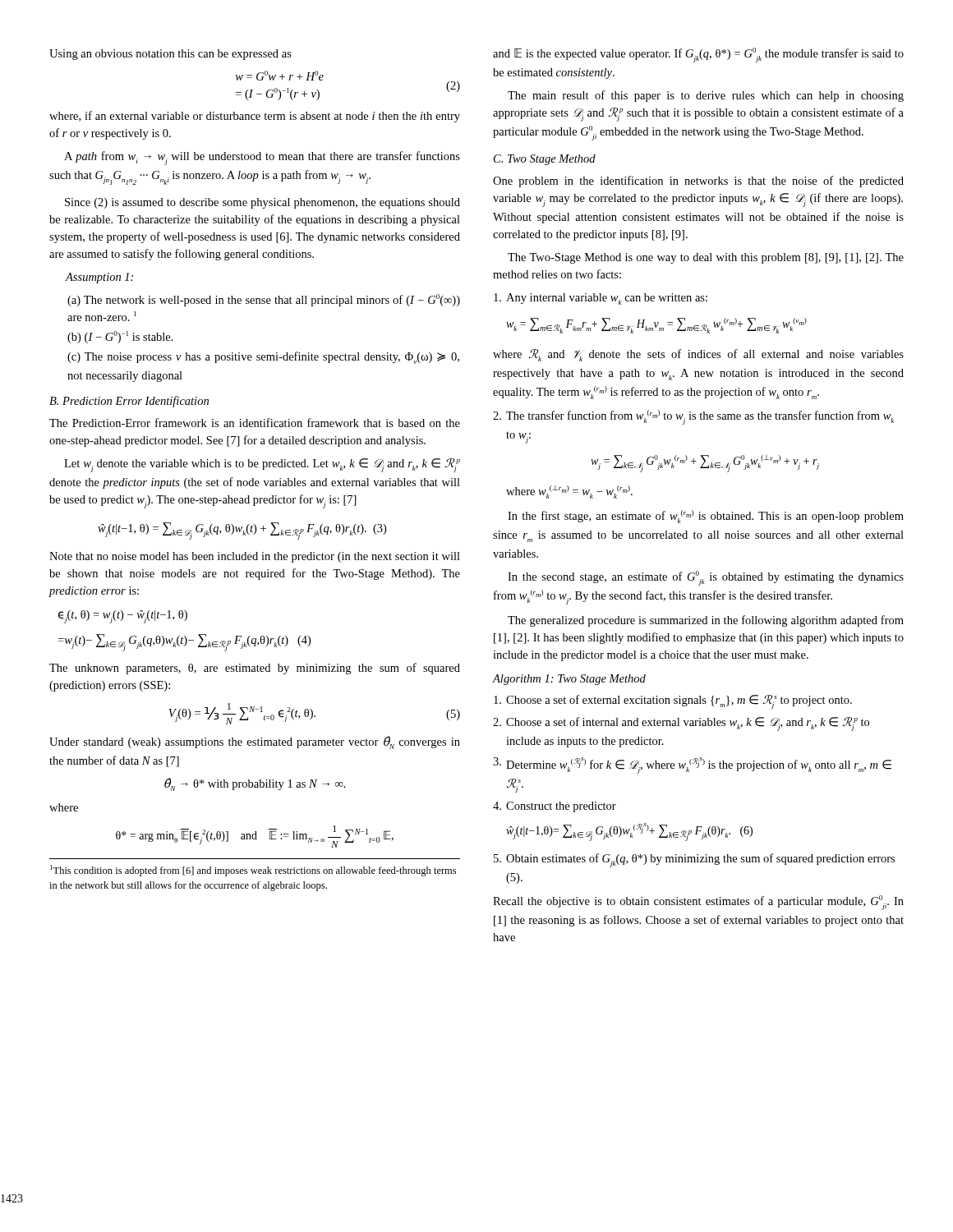Select the list item that reads "3. Determine wk(ℛjs) for k ∈"
953x1232 pixels.
coord(698,773)
